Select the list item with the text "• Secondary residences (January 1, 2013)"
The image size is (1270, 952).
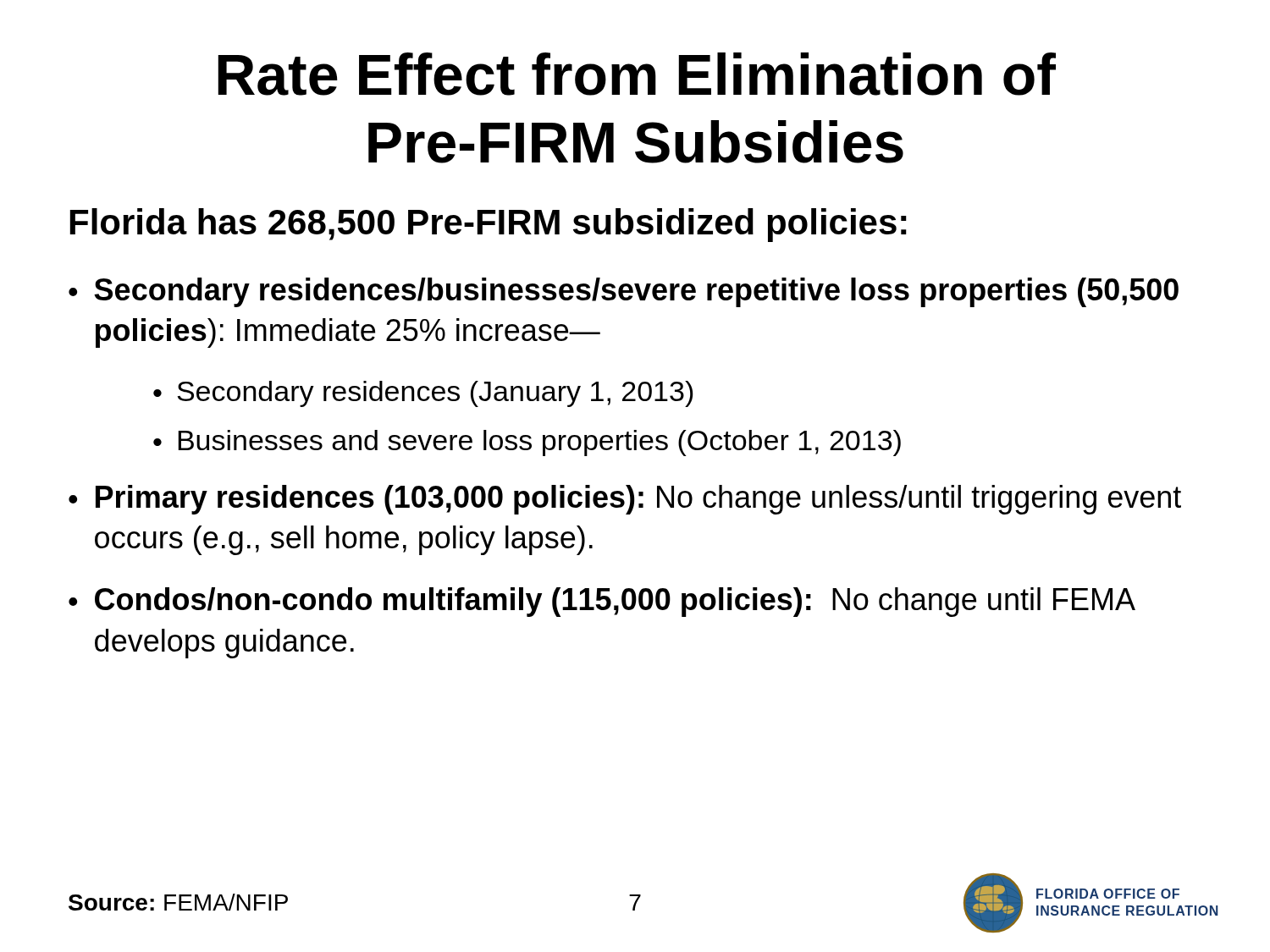coord(423,393)
